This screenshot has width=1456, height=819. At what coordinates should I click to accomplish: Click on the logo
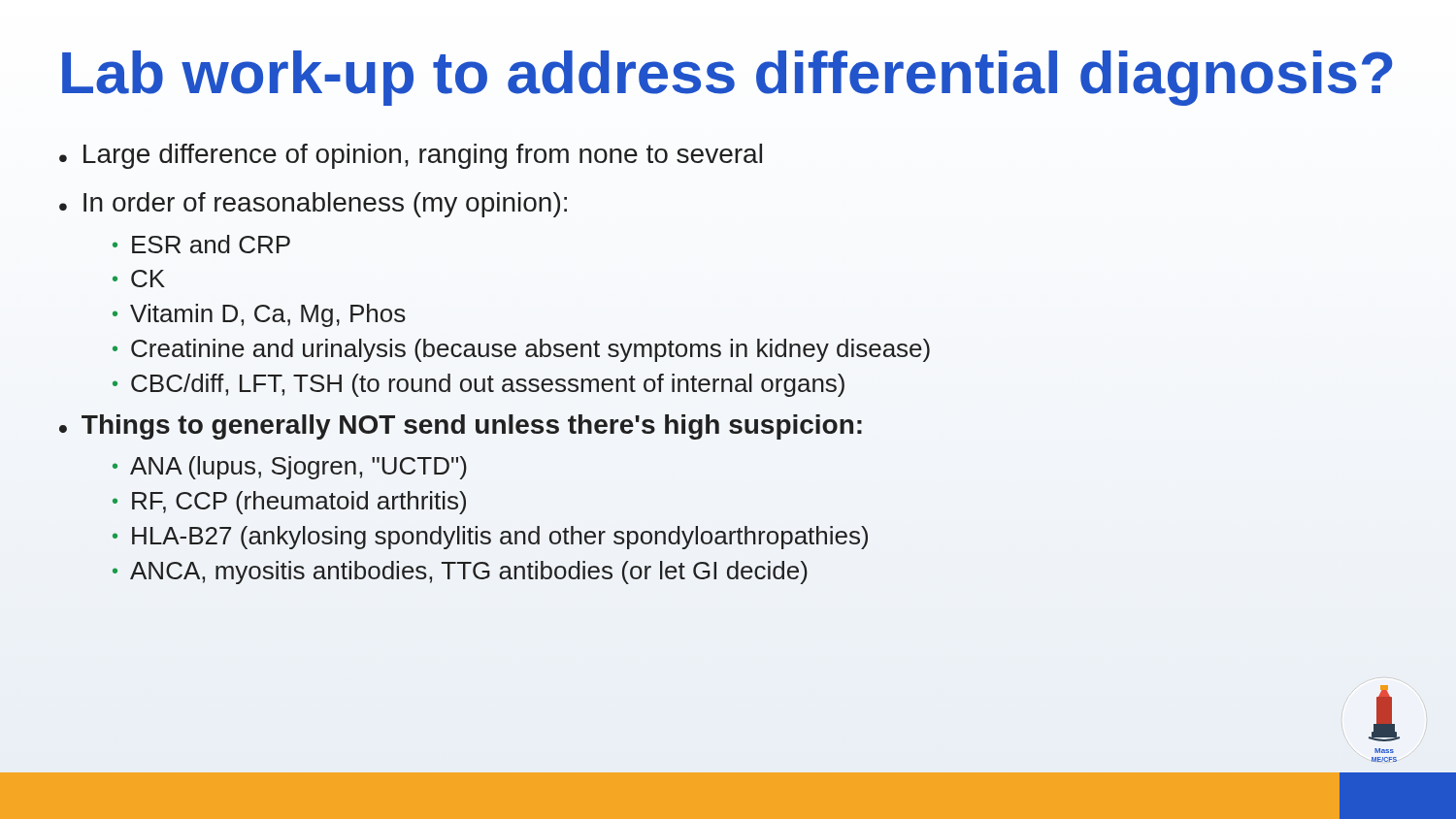1384,720
